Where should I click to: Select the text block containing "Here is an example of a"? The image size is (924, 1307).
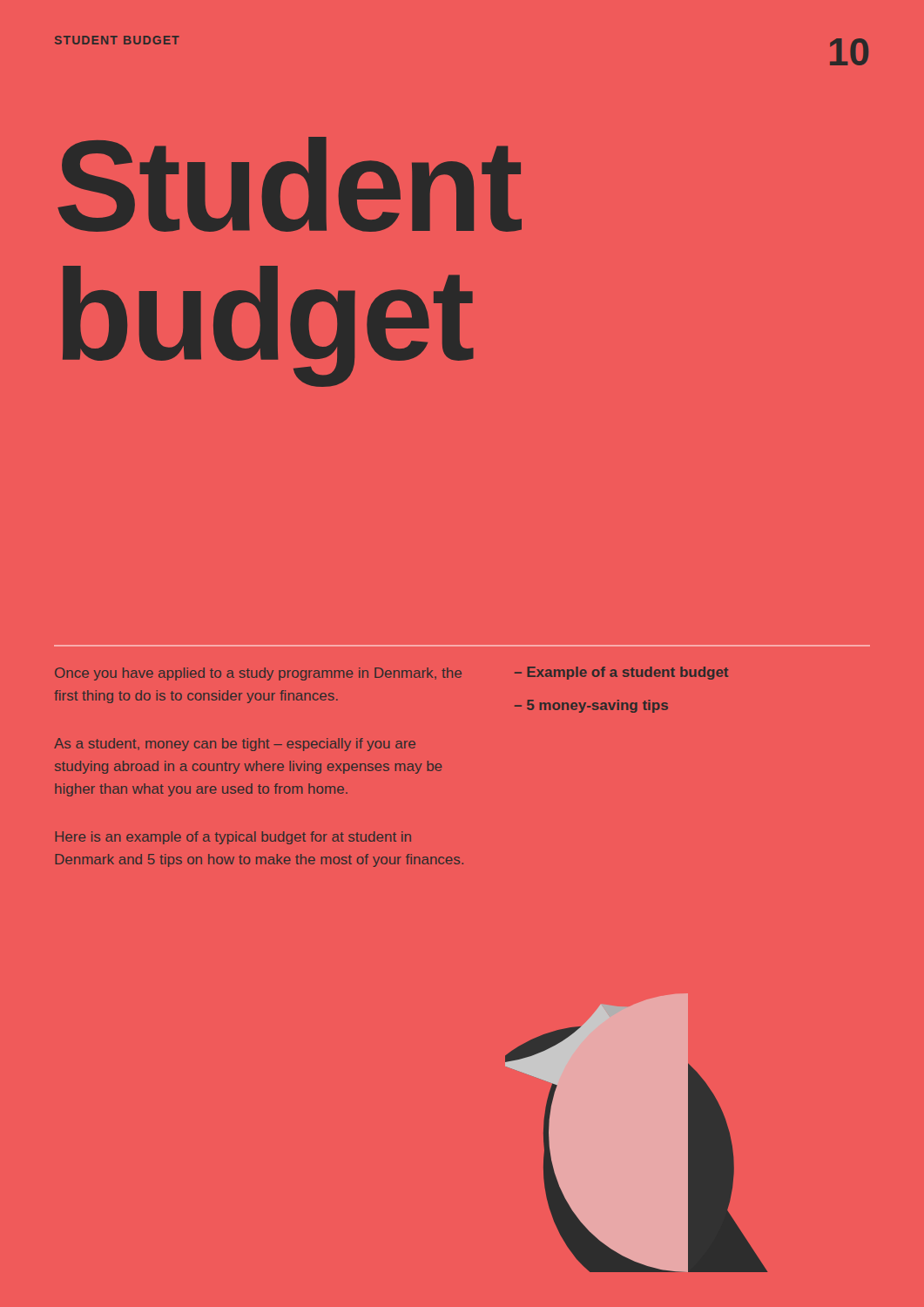[x=263, y=849]
